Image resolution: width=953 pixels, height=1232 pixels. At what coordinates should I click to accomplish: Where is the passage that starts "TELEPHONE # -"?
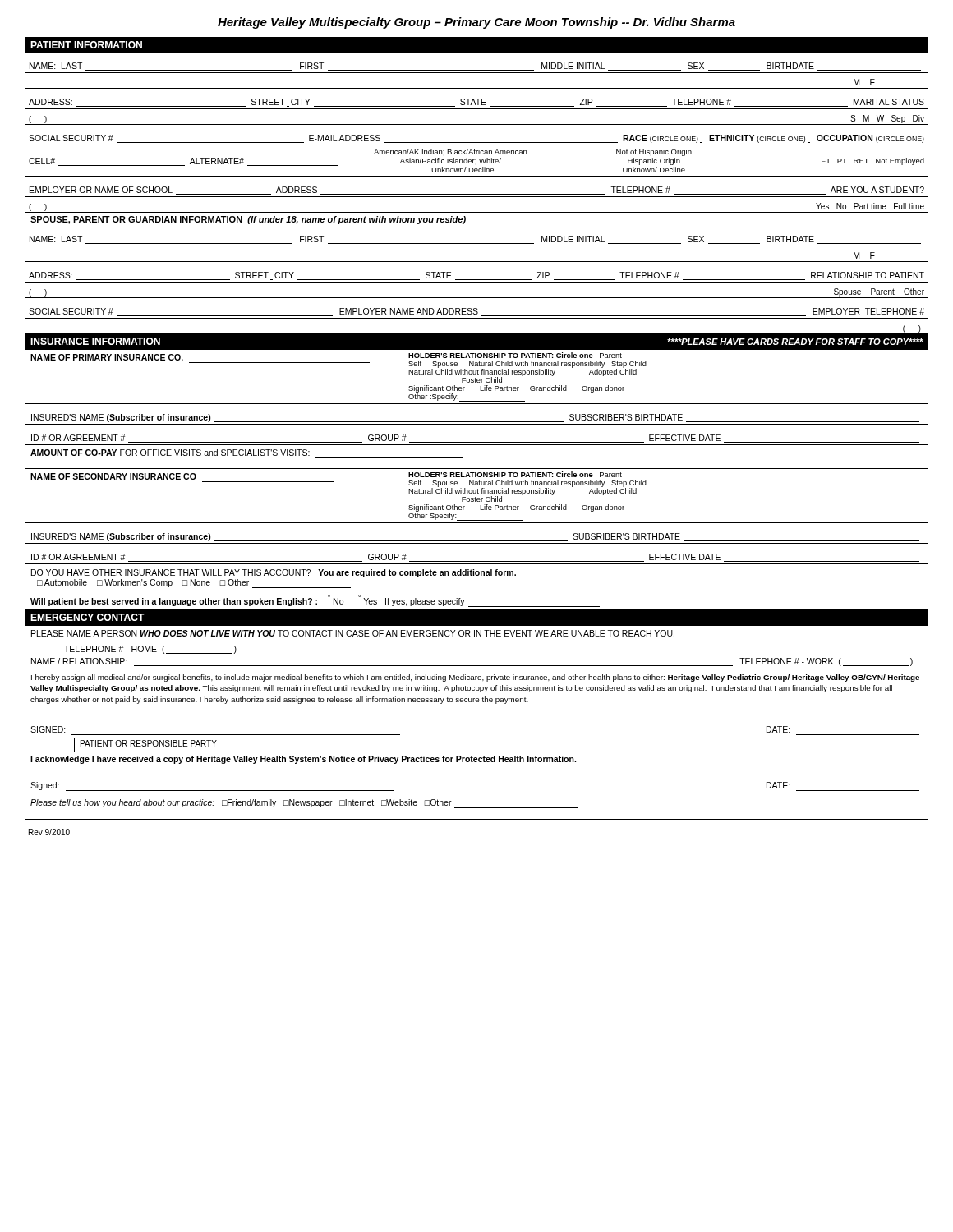click(x=476, y=654)
